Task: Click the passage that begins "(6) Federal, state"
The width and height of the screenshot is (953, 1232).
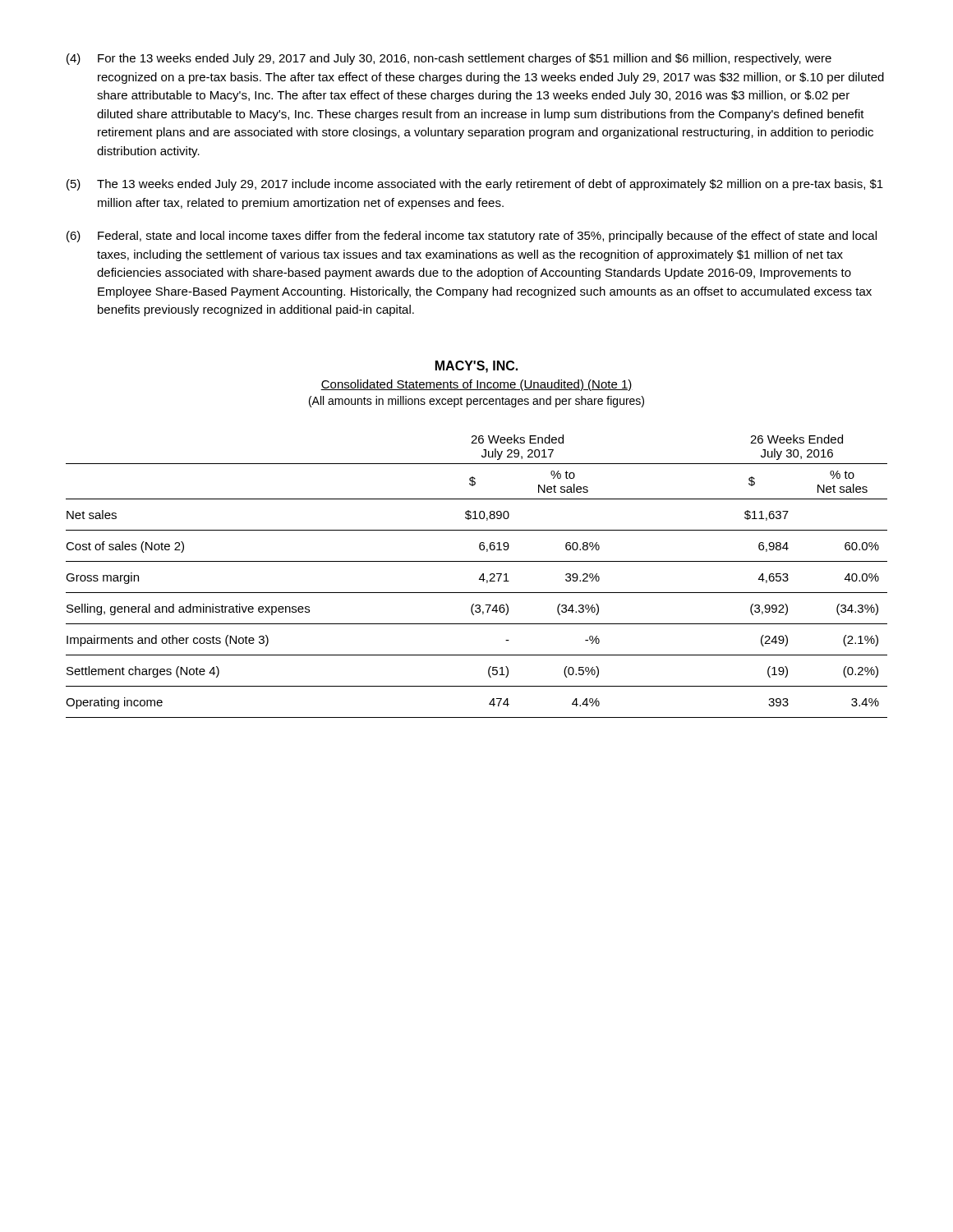Action: (x=476, y=273)
